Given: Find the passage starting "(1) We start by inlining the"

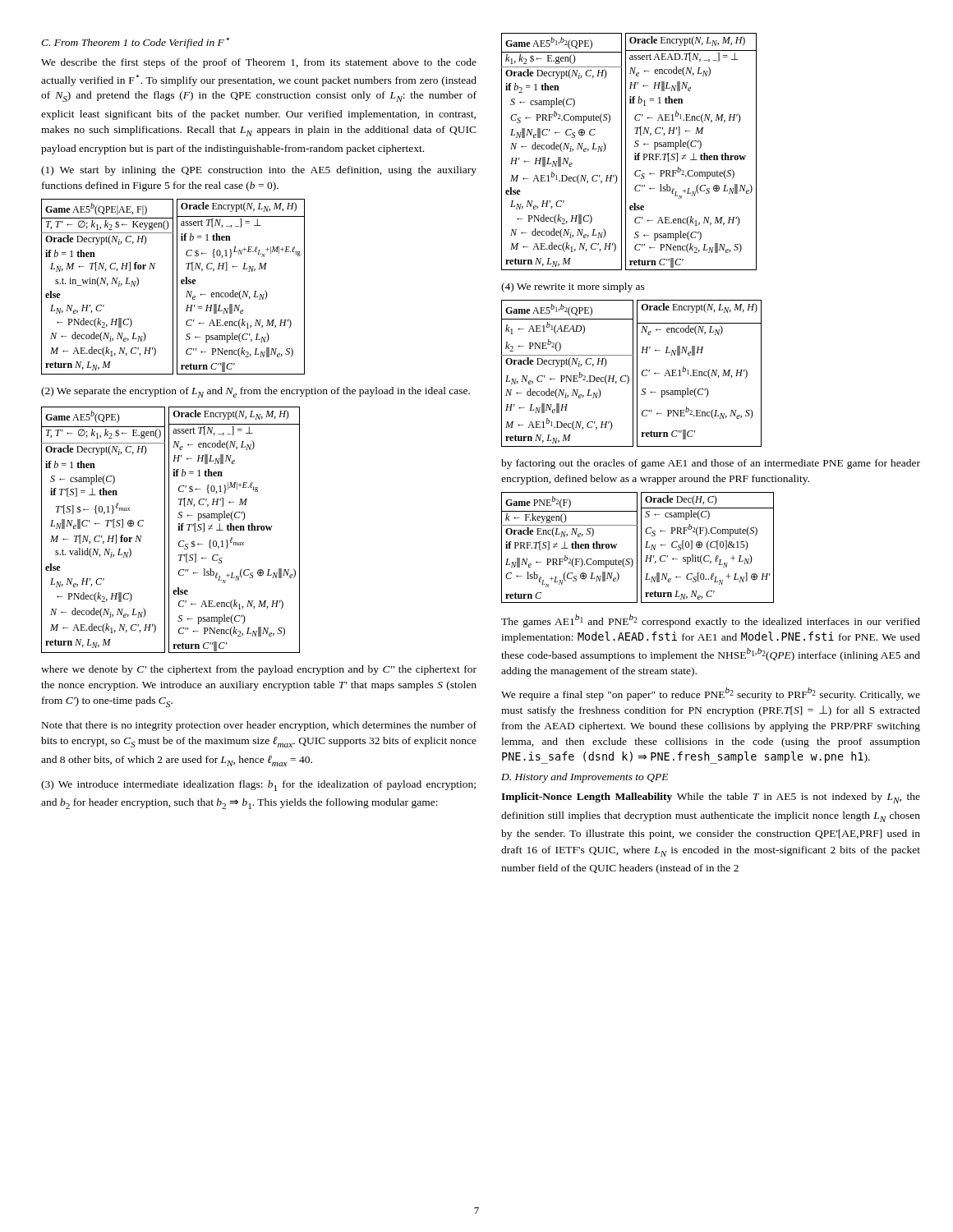Looking at the screenshot, I should click(x=259, y=177).
